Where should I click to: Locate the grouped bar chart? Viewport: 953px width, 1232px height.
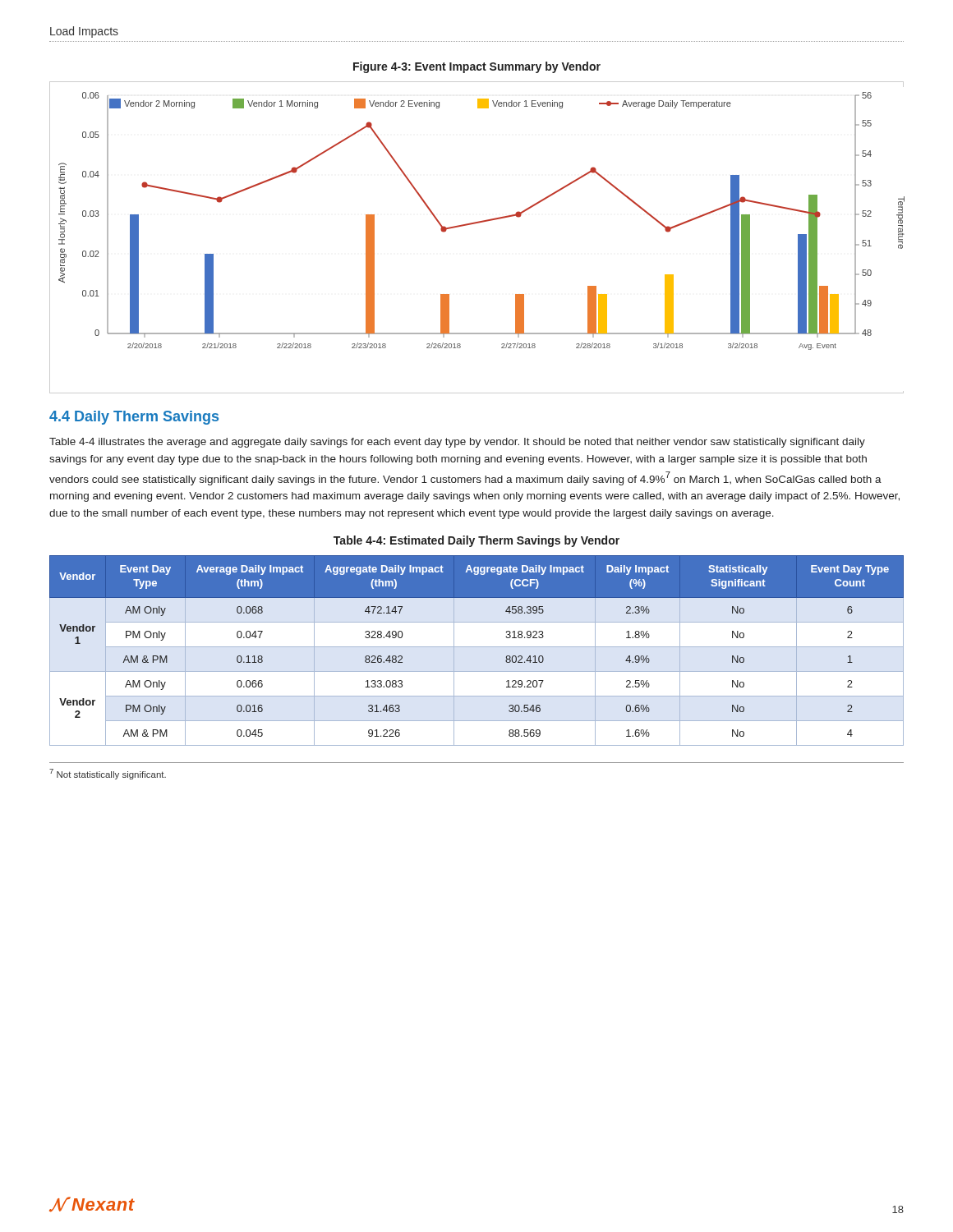click(x=476, y=237)
